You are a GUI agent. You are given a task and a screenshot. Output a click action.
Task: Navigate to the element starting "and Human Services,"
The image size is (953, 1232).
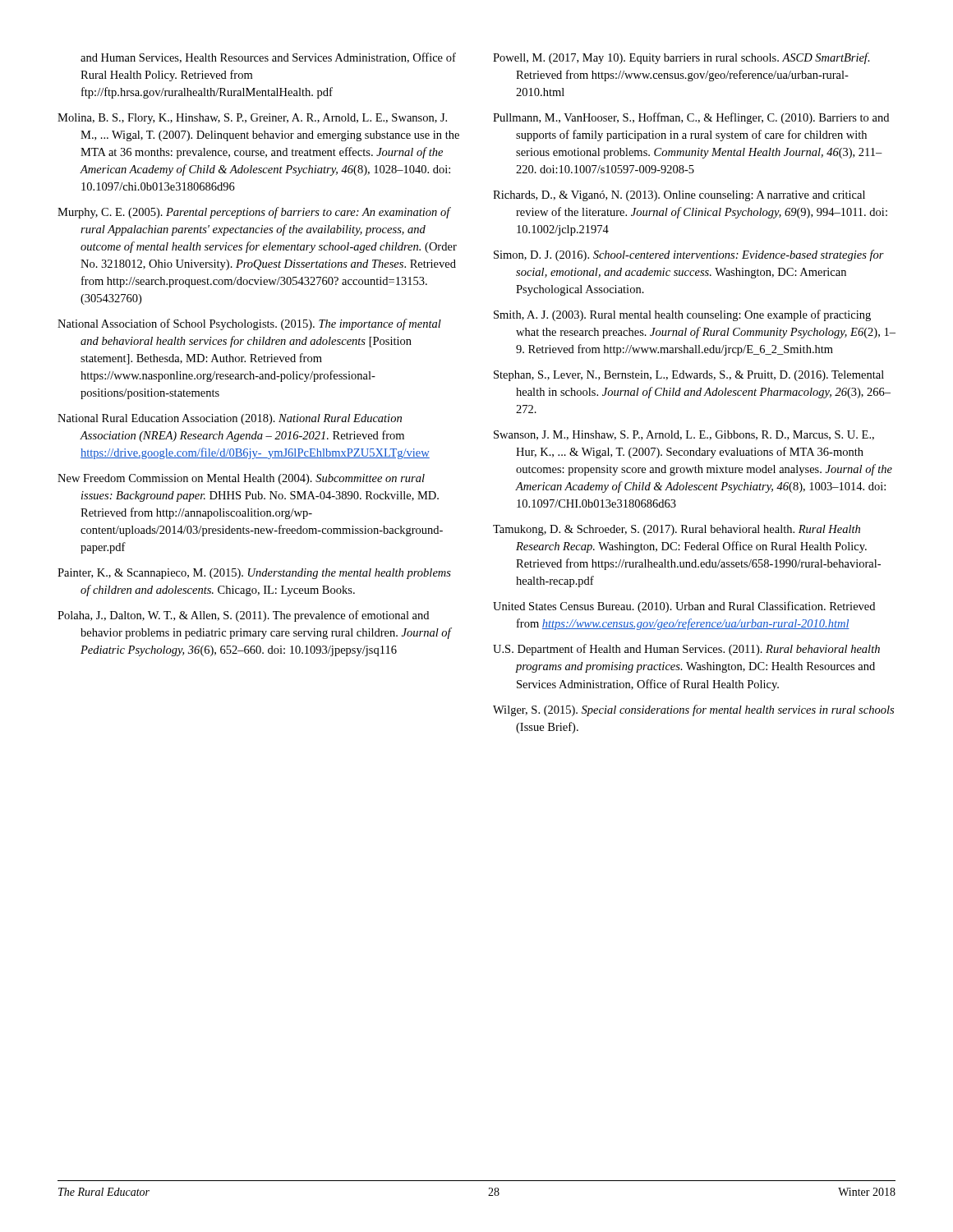coord(268,58)
